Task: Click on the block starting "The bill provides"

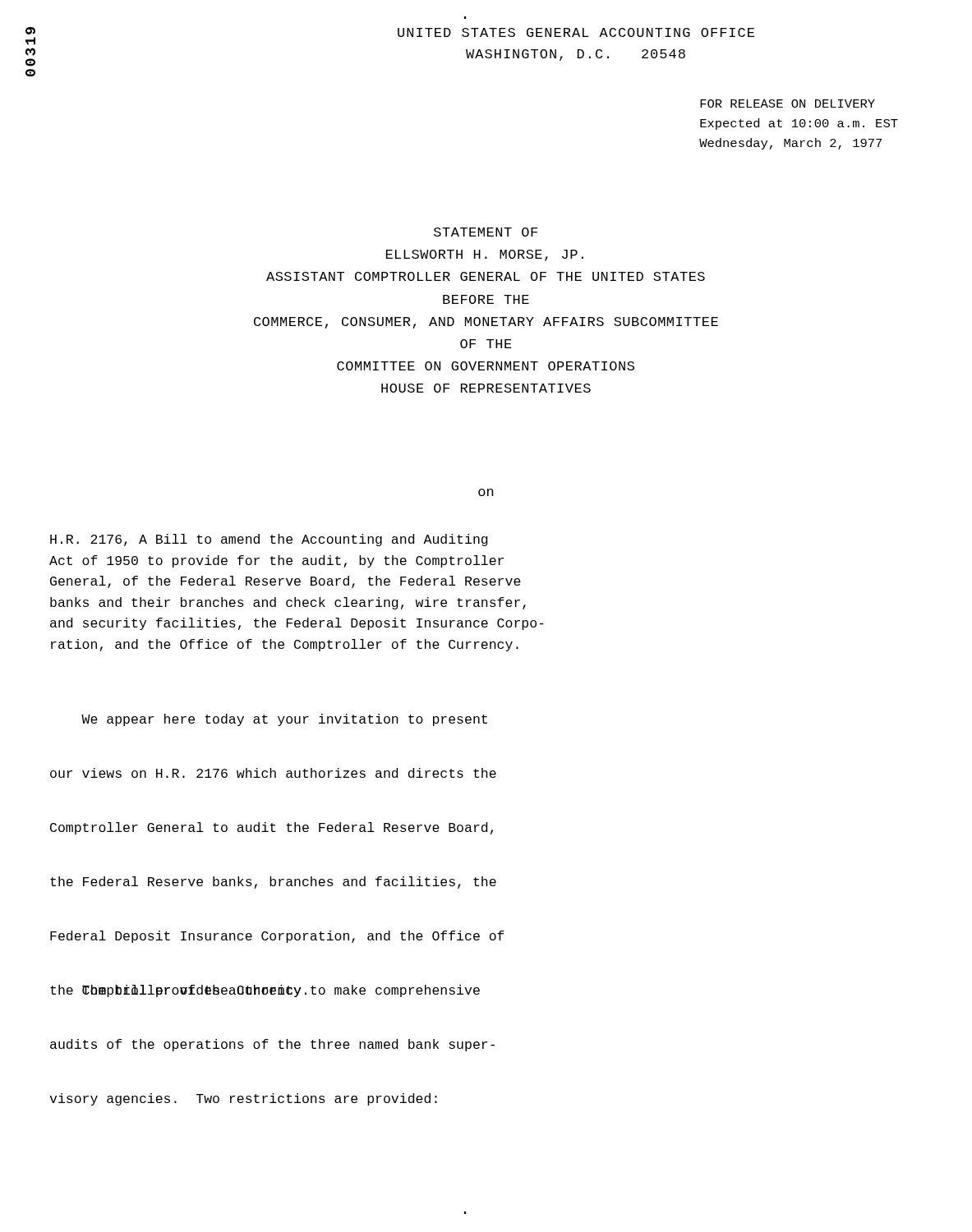Action: pyautogui.click(x=273, y=1045)
